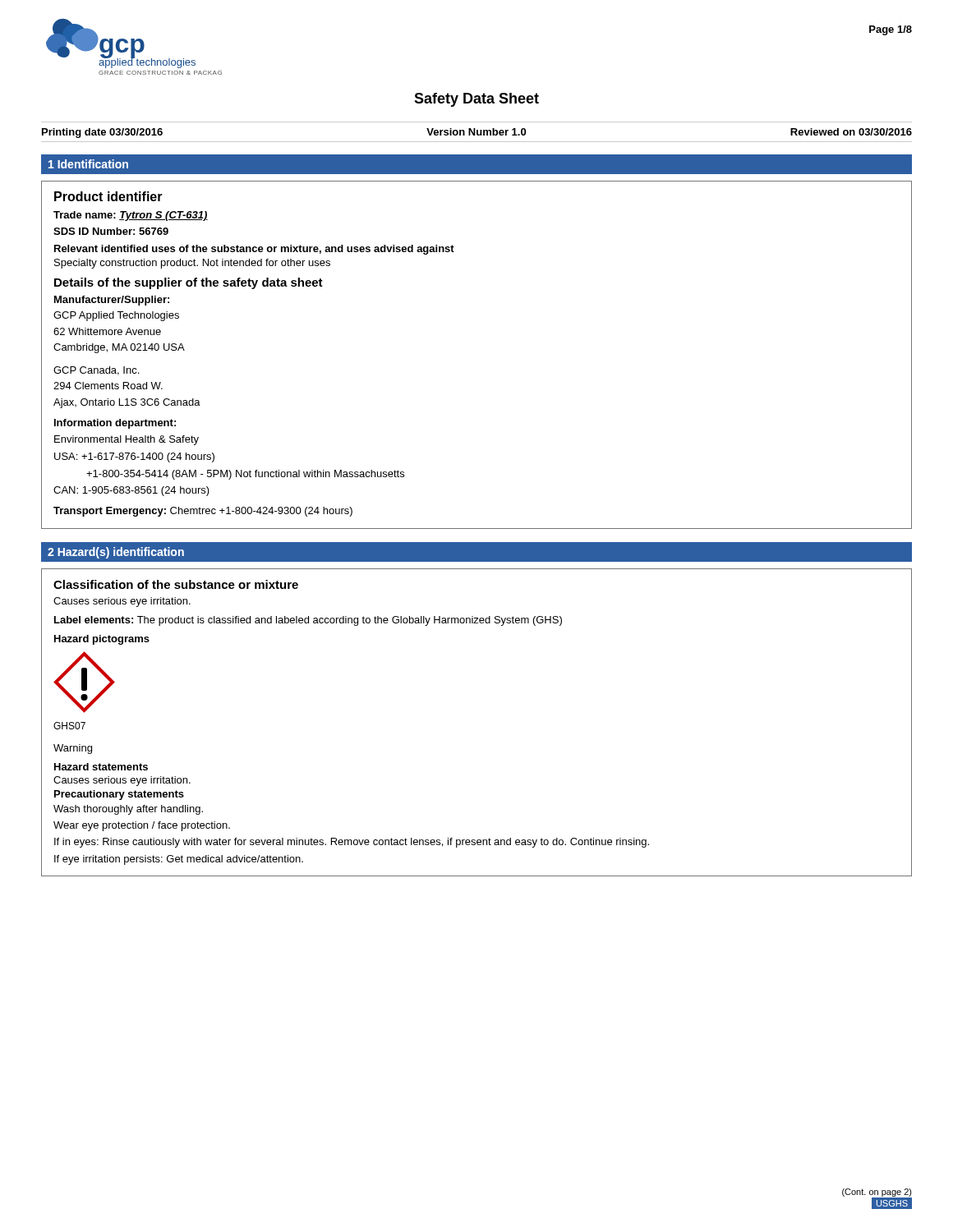Click on the illustration
Viewport: 953px width, 1232px height.
(476, 684)
